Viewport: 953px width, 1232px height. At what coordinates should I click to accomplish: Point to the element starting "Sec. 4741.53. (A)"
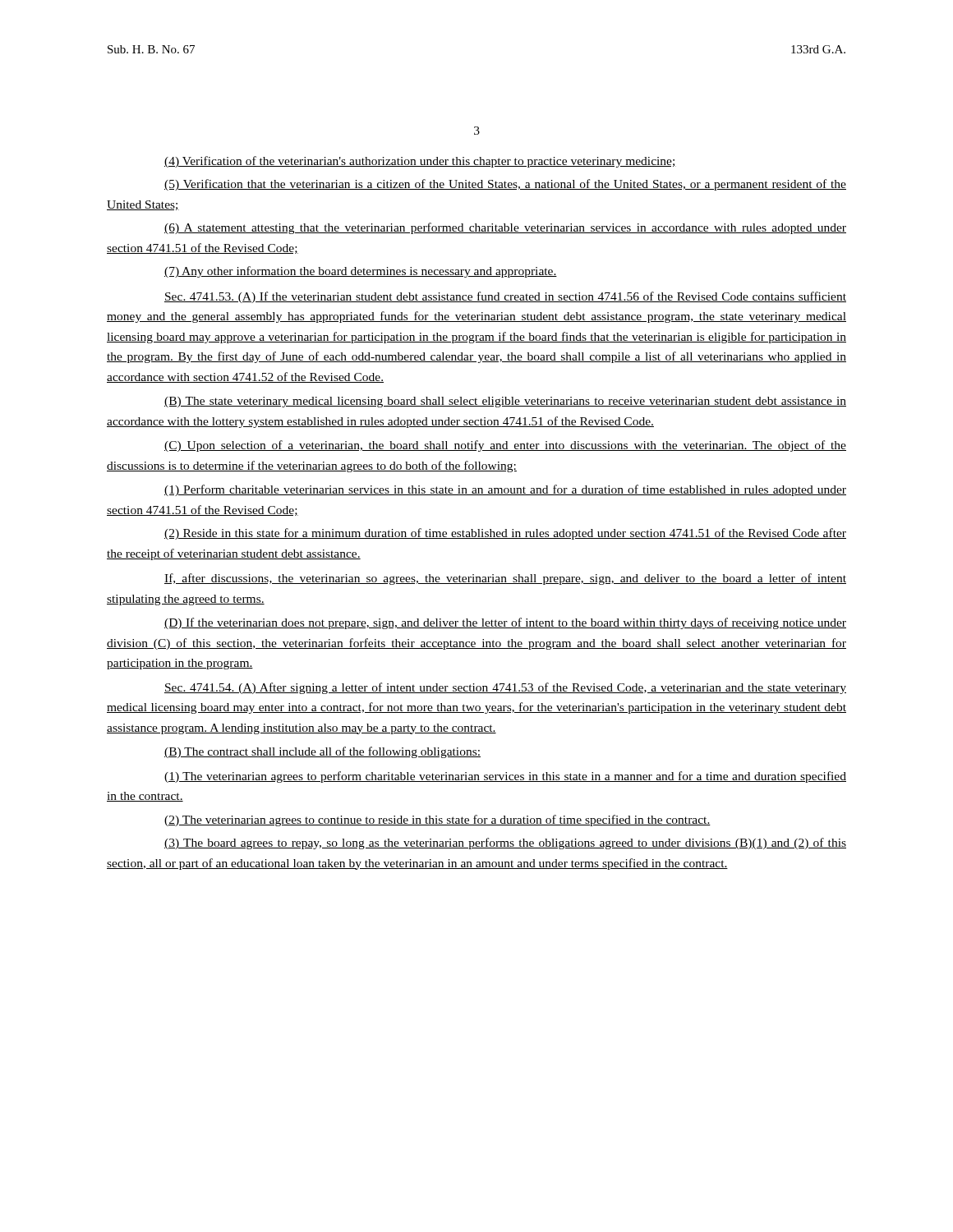click(x=476, y=337)
